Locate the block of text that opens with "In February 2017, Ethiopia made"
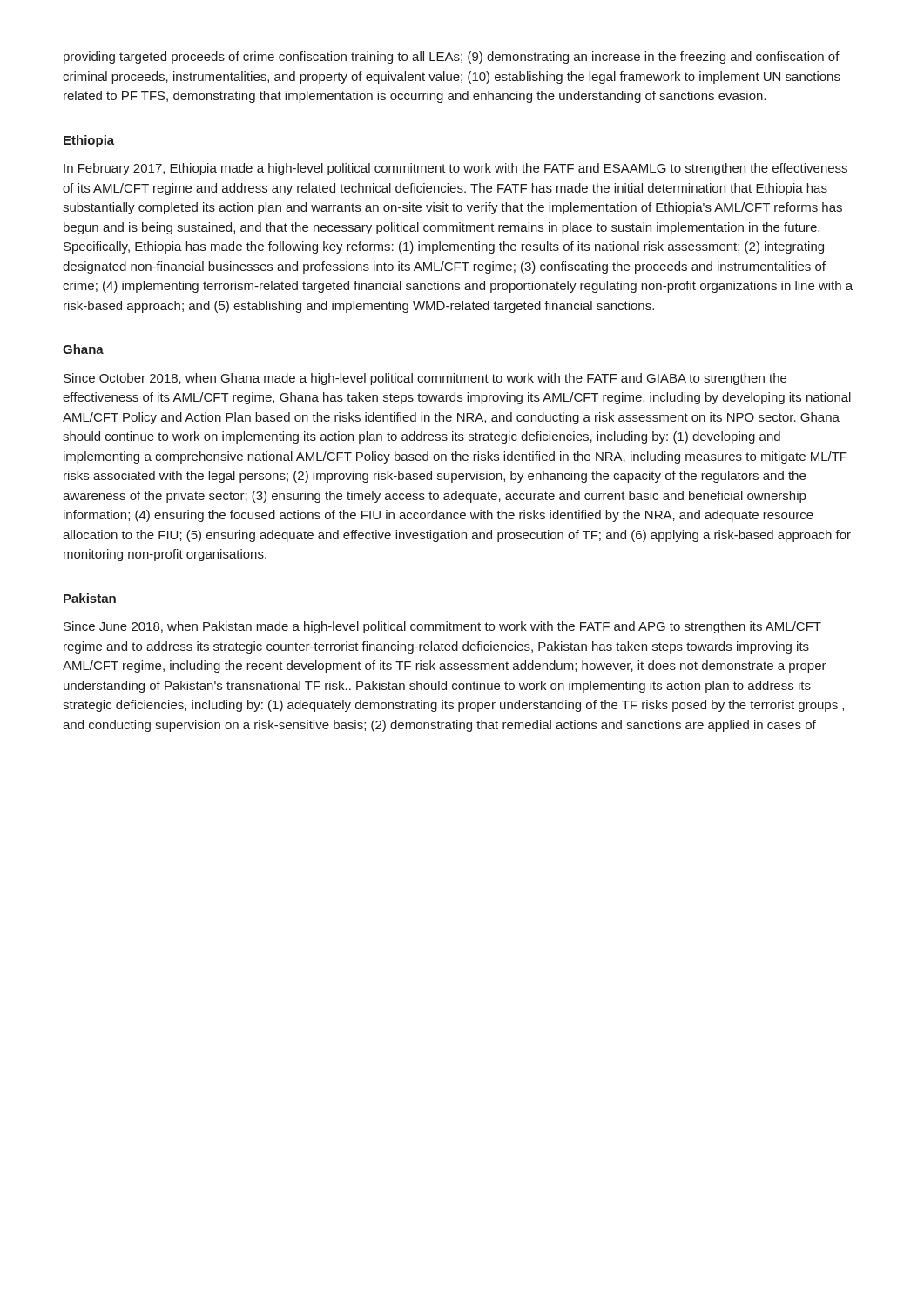Image resolution: width=924 pixels, height=1307 pixels. pyautogui.click(x=458, y=236)
